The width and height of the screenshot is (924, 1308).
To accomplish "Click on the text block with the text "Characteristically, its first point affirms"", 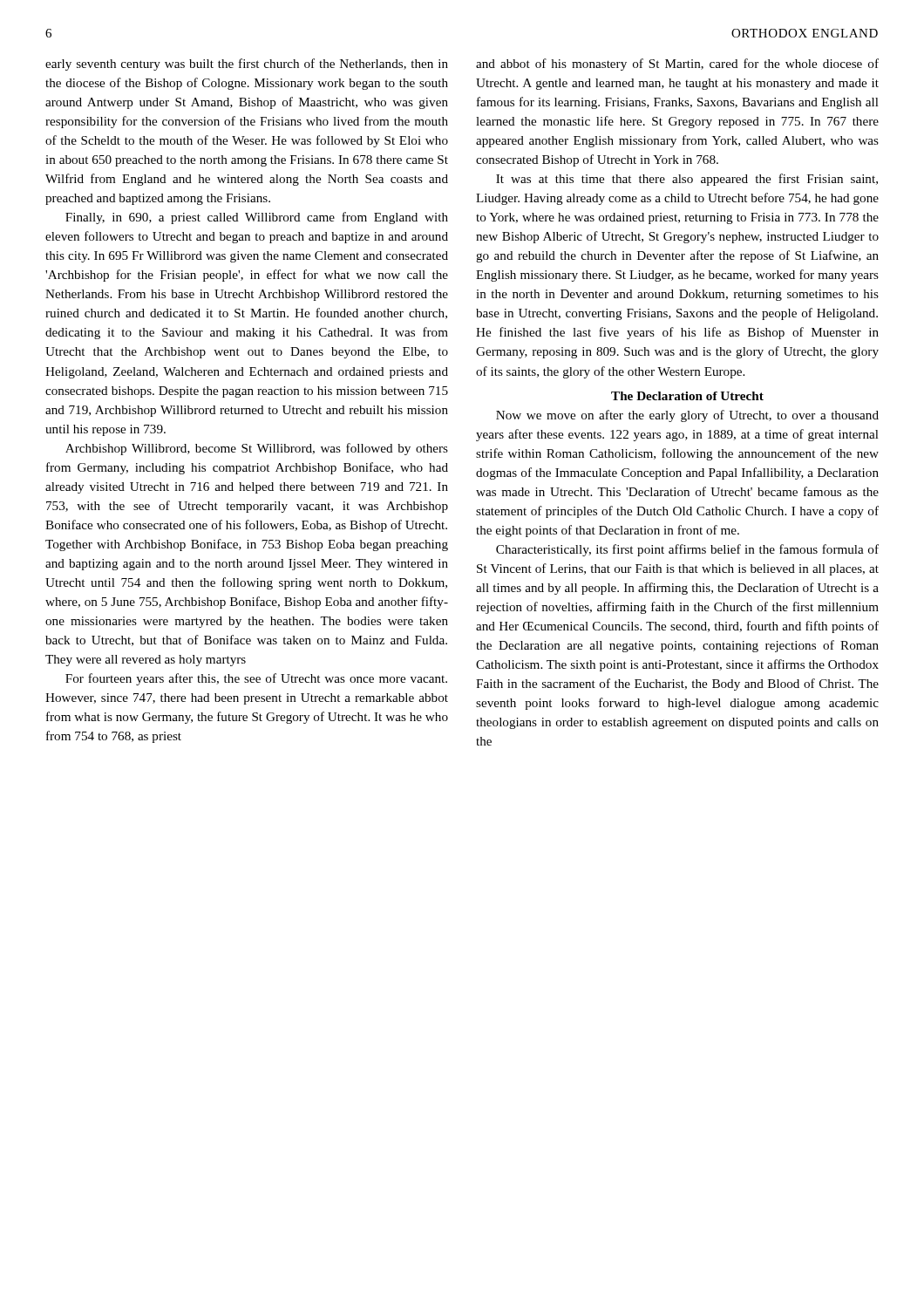I will tap(677, 645).
